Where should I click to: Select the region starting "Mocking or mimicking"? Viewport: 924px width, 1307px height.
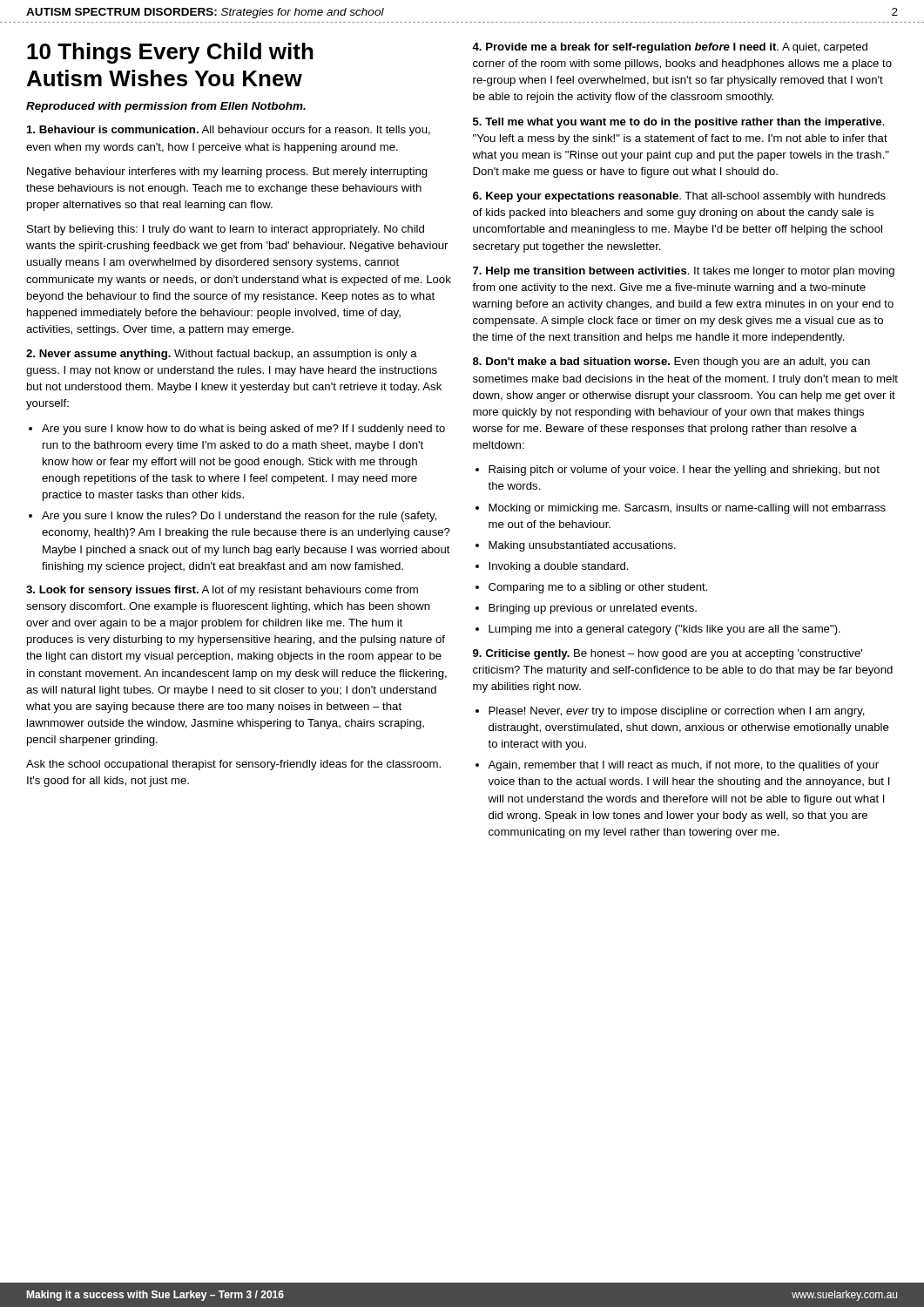687,515
